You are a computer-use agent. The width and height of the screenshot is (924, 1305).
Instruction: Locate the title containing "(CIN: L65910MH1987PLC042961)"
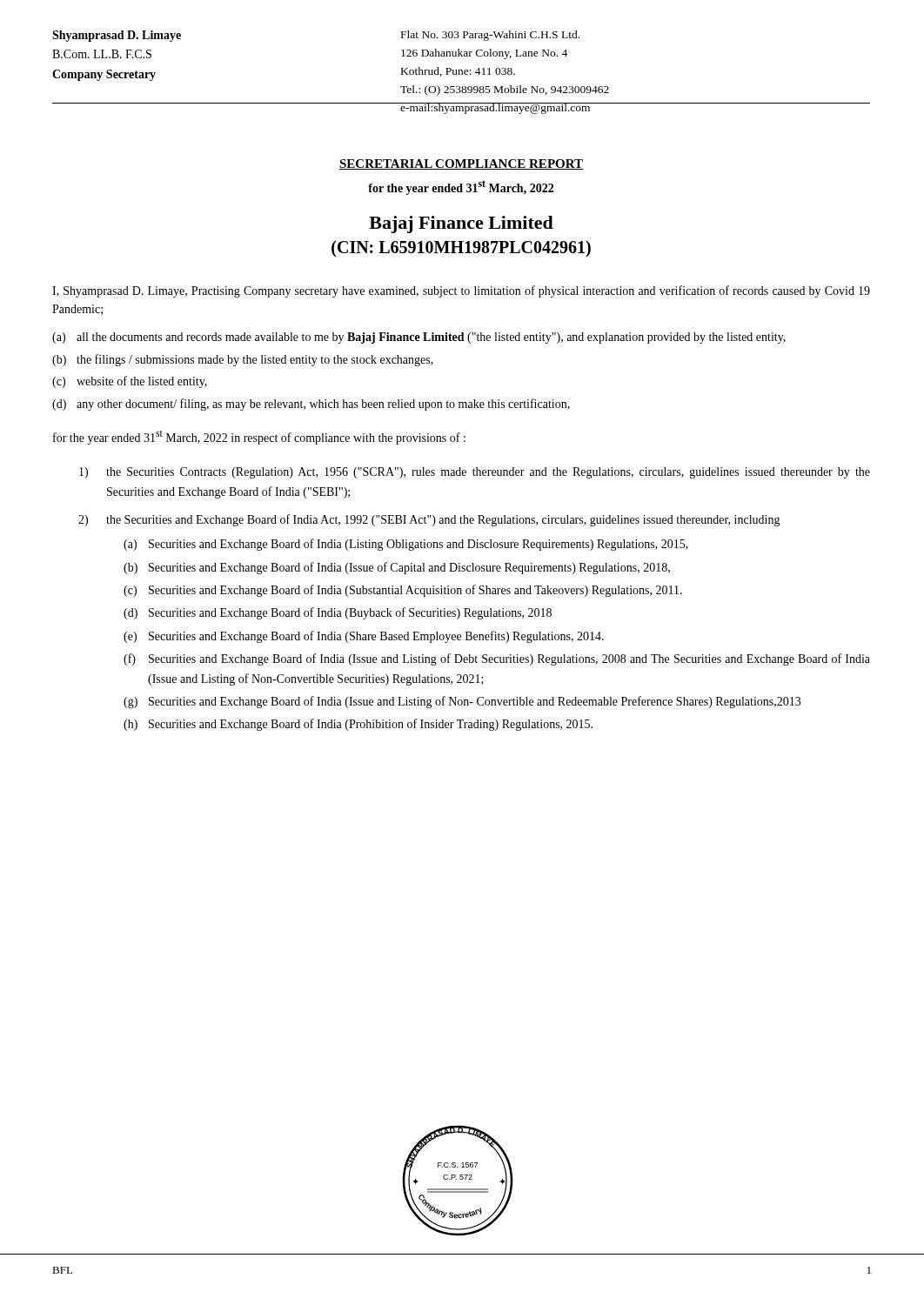[461, 247]
